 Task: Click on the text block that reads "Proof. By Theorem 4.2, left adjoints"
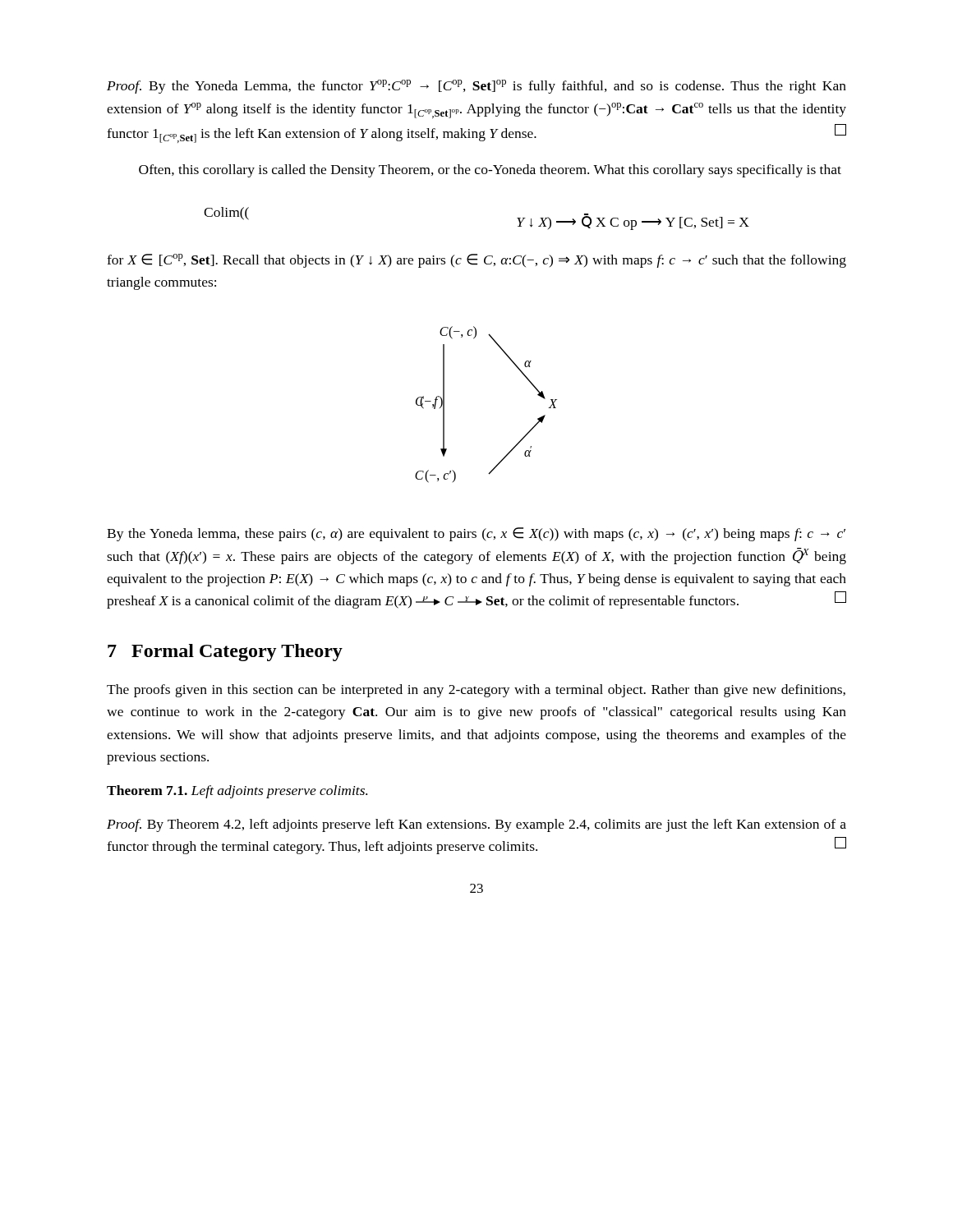click(476, 835)
